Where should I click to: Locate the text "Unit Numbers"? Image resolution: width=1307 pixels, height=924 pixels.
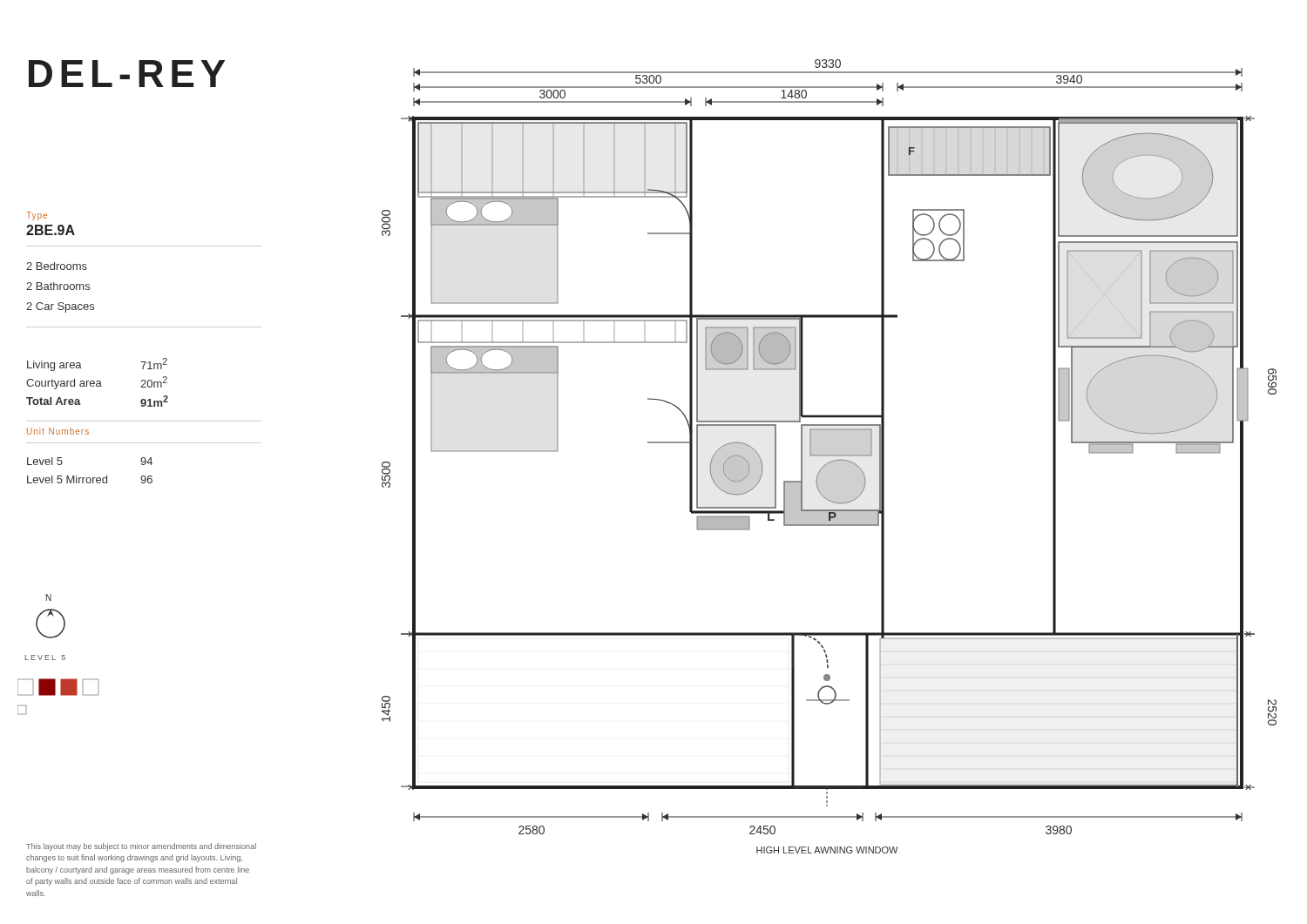coord(58,432)
